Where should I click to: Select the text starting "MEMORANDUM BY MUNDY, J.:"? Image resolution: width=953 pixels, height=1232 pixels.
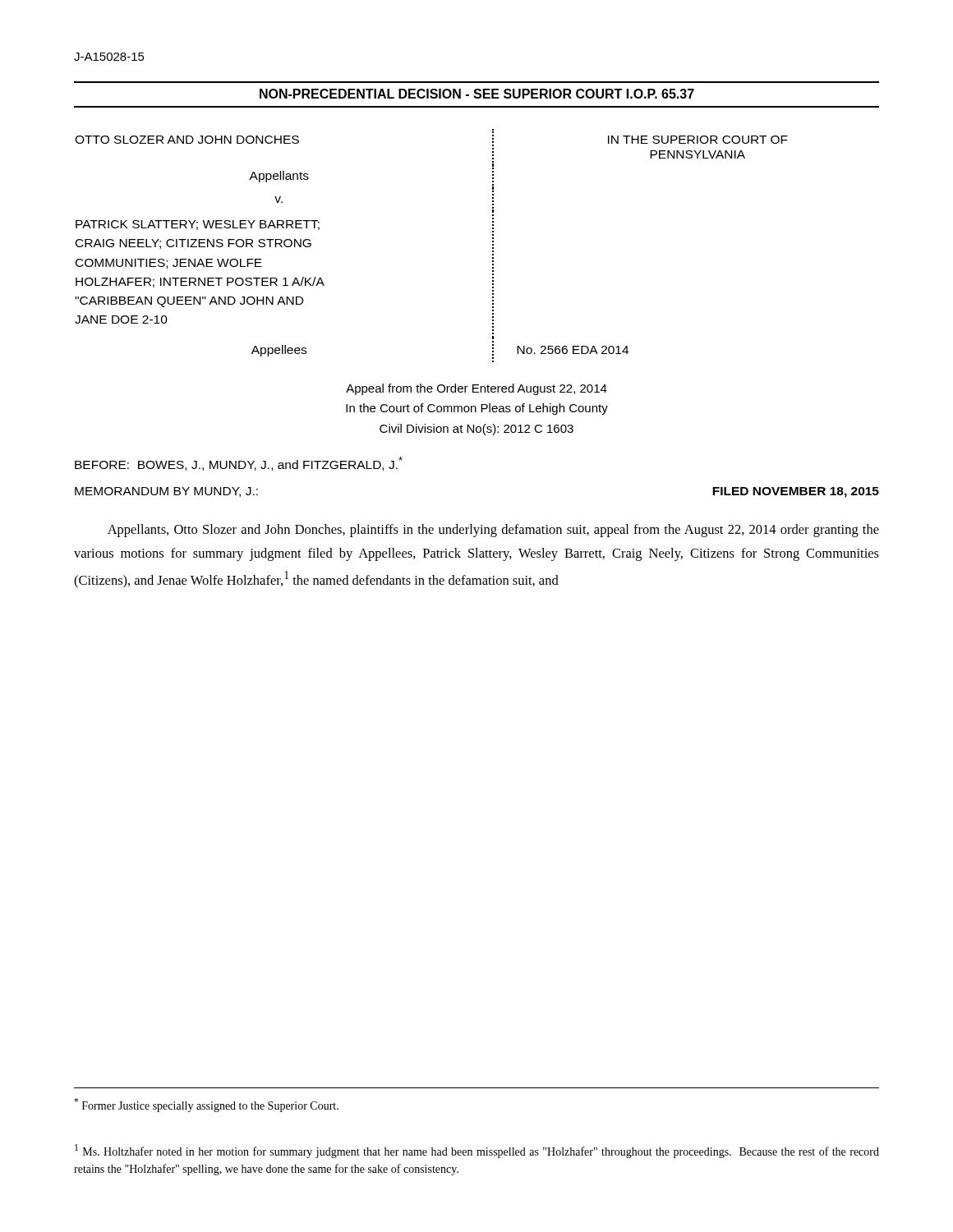click(163, 492)
